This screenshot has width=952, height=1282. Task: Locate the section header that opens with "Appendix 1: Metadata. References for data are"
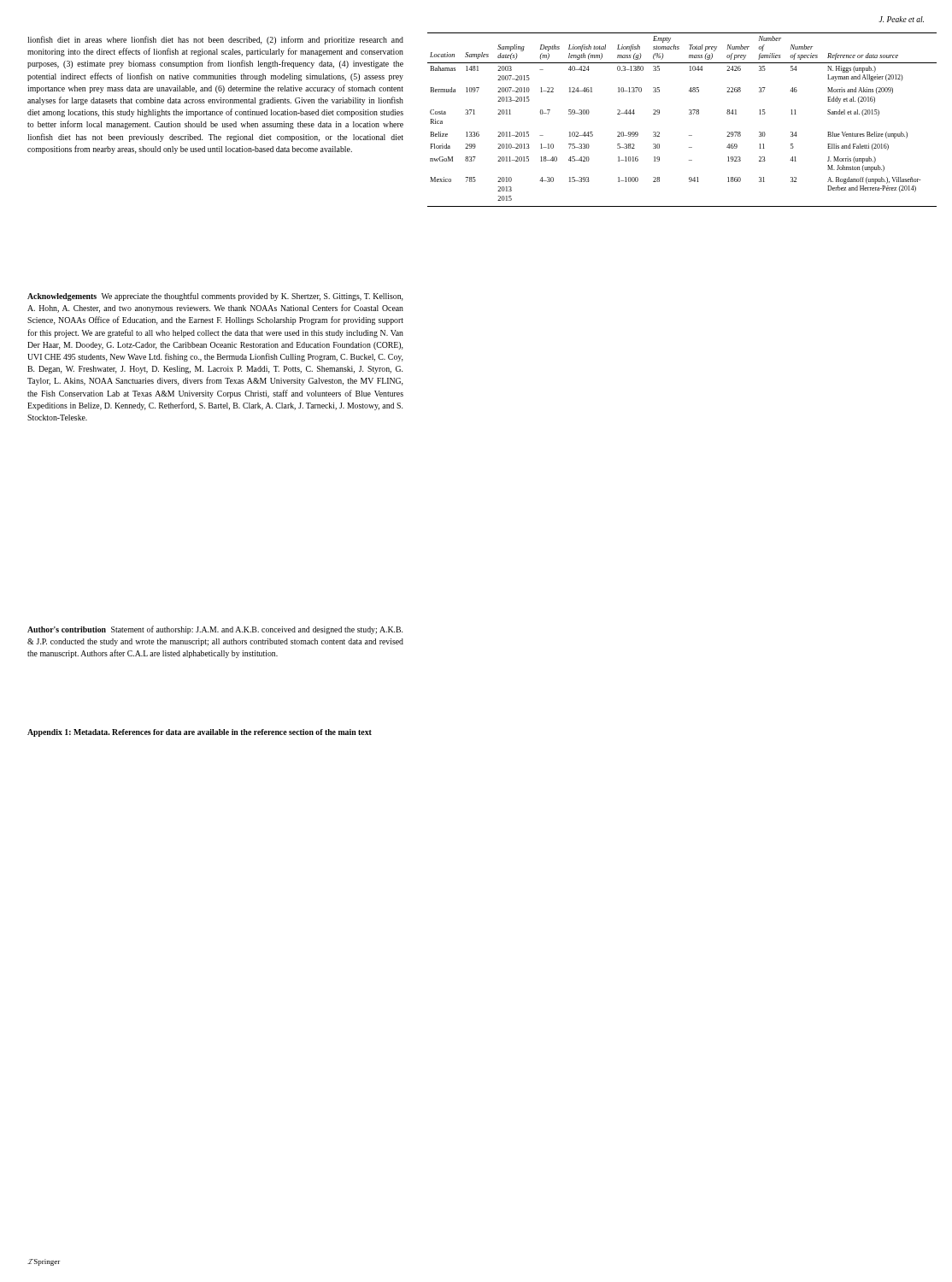coord(215,733)
